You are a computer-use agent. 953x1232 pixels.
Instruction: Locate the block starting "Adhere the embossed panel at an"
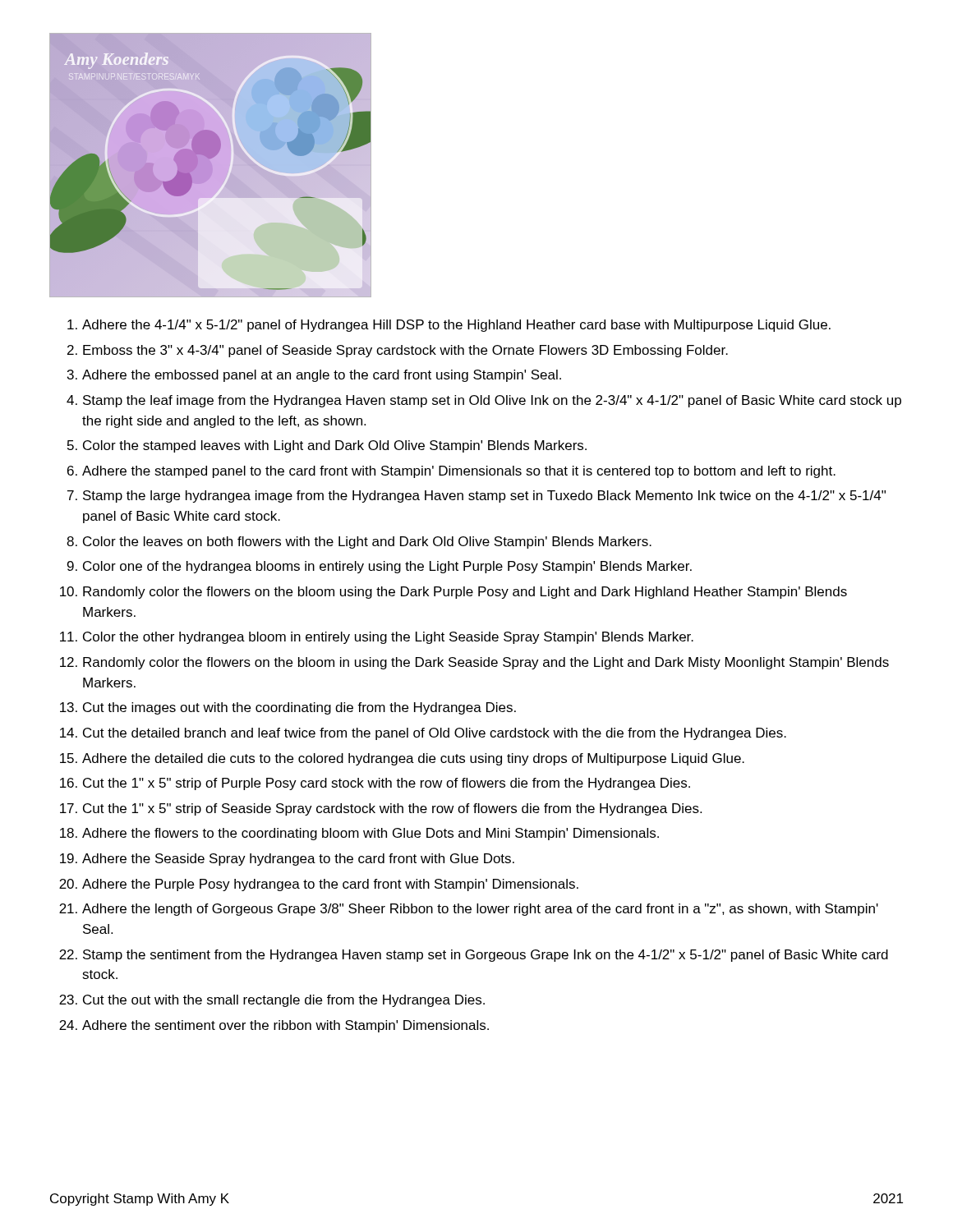click(322, 375)
